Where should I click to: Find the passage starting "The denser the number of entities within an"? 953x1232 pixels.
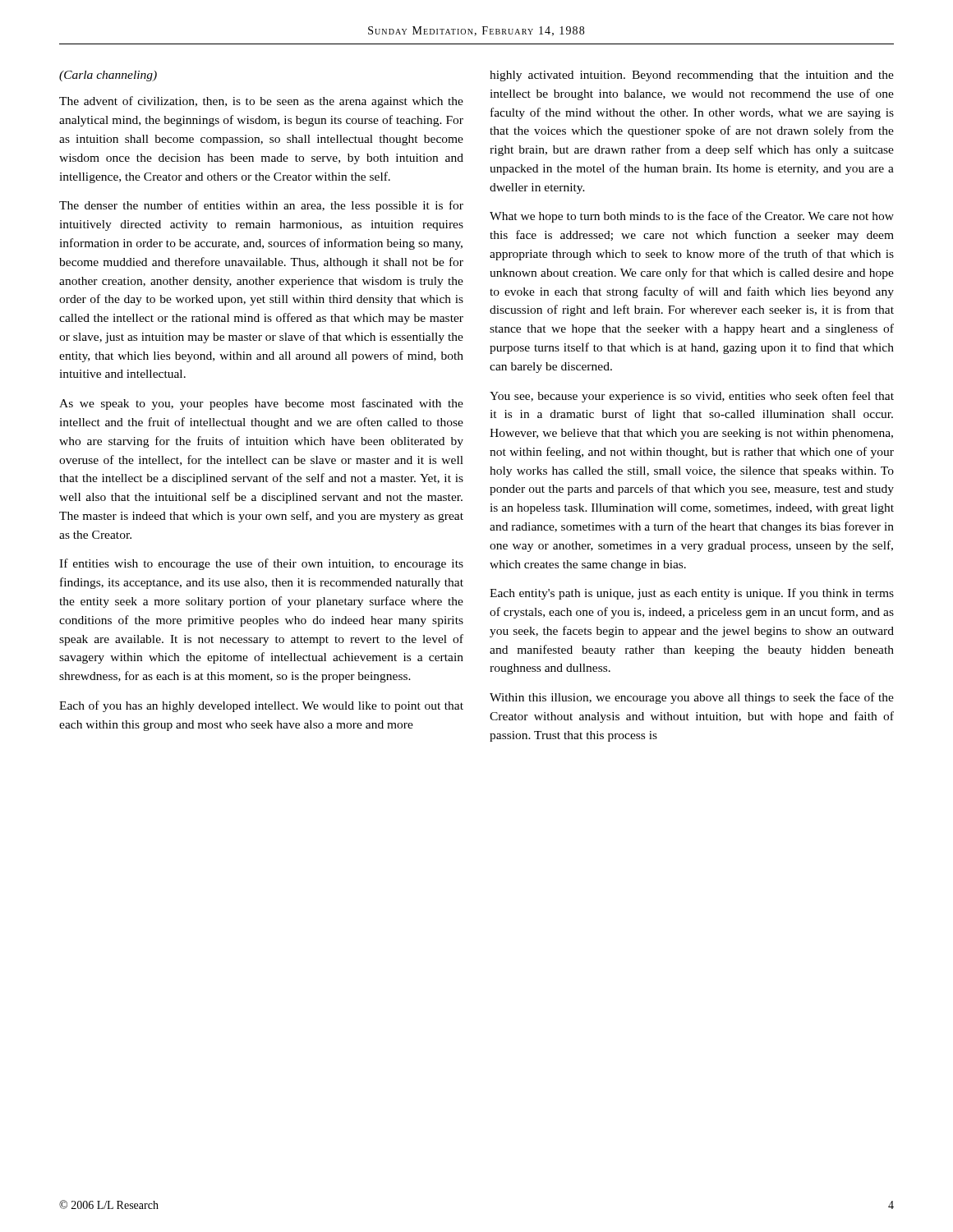coord(261,289)
